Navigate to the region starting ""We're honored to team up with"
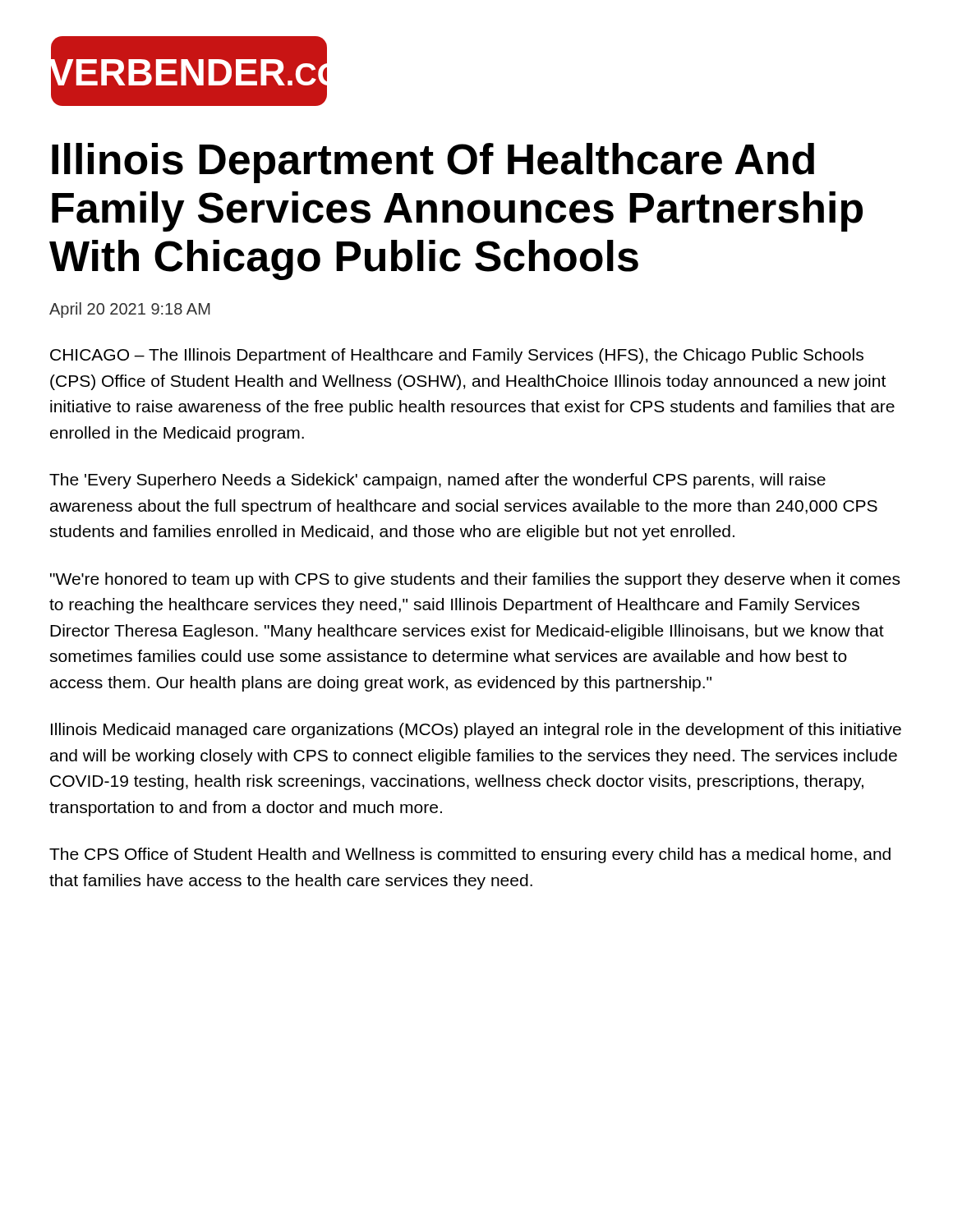This screenshot has height=1232, width=953. (475, 630)
